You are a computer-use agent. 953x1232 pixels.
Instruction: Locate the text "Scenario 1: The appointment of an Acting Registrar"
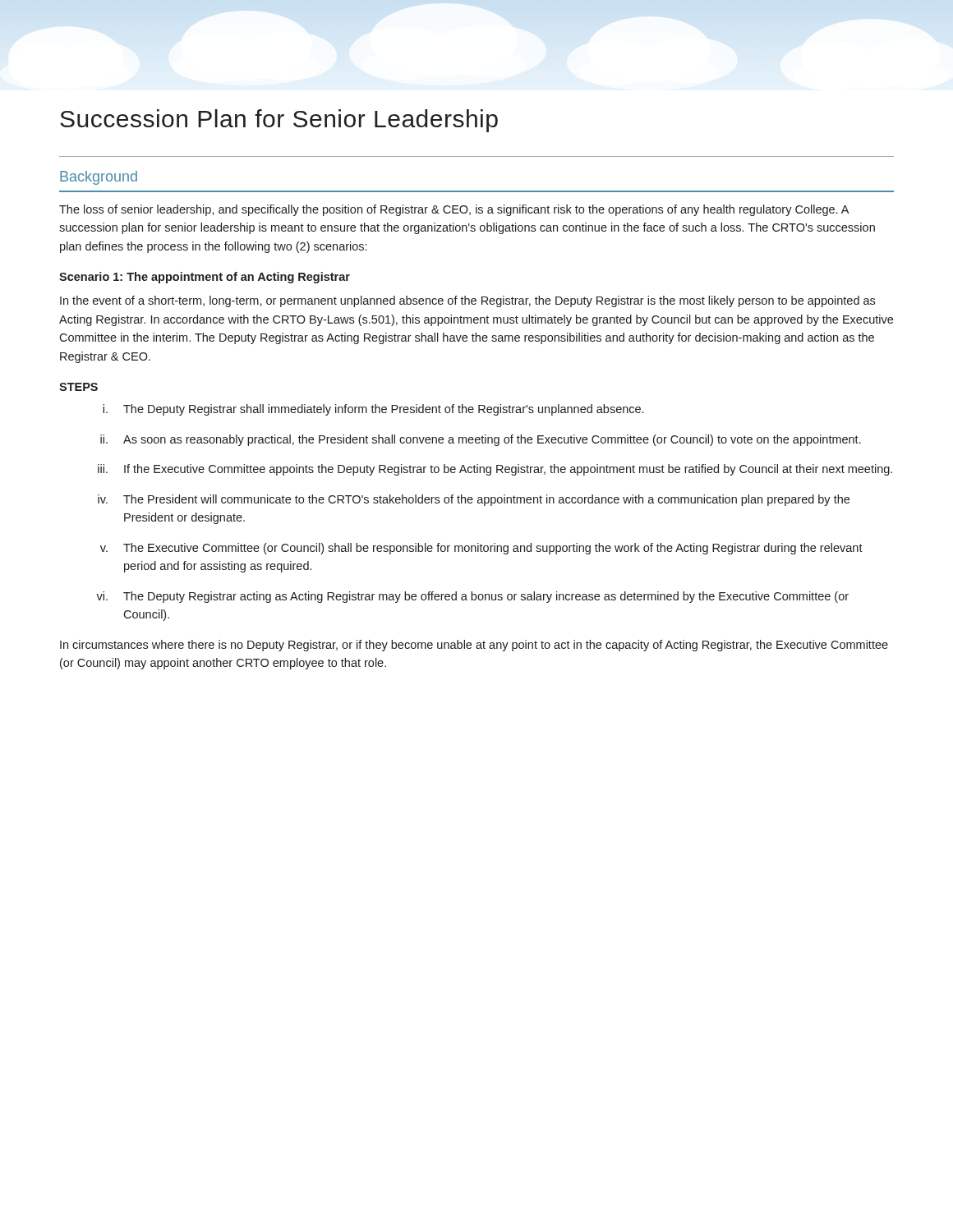click(x=205, y=277)
